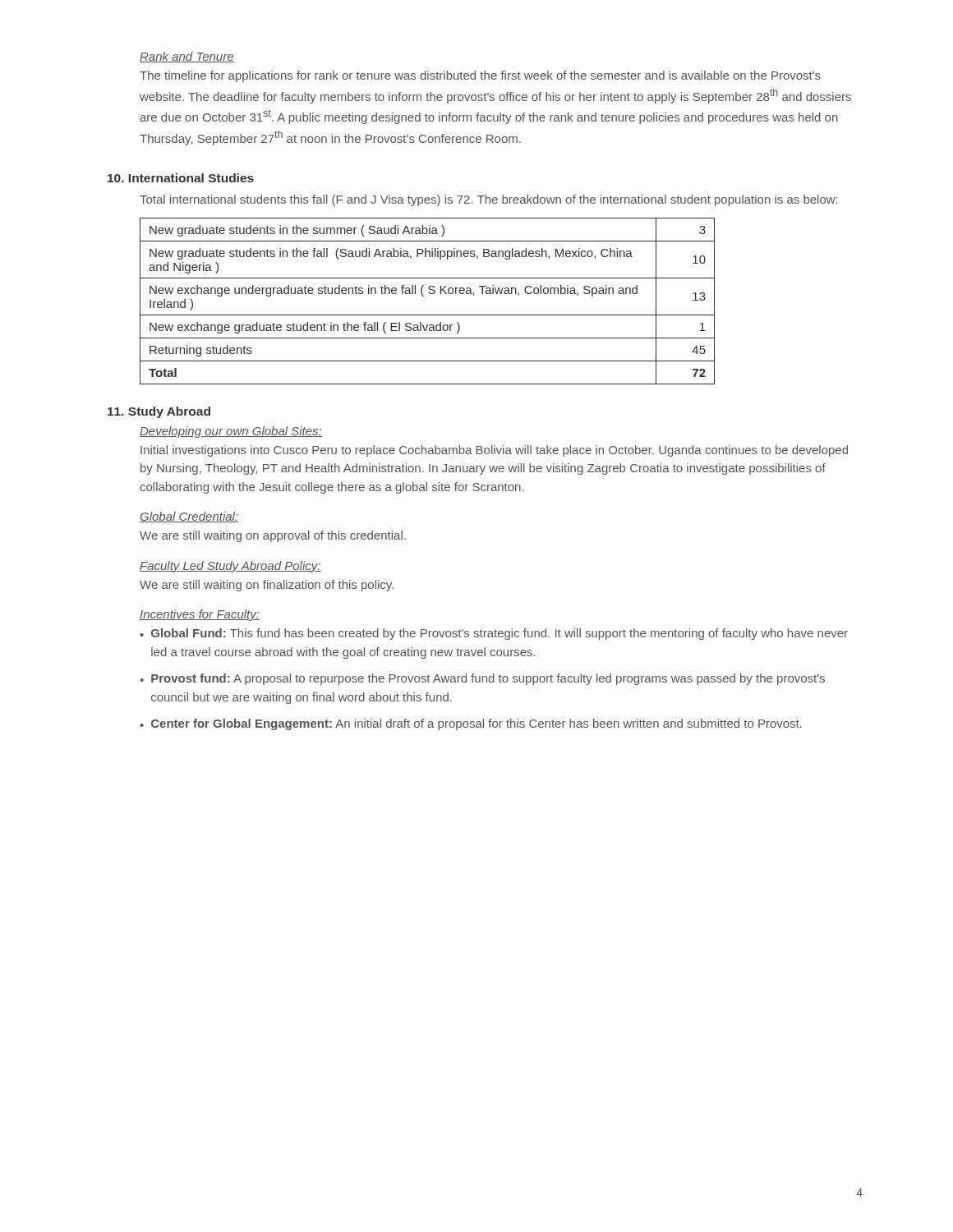Screen dimensions: 1232x953
Task: Click where it says "11. Study Abroad"
Action: (x=159, y=411)
